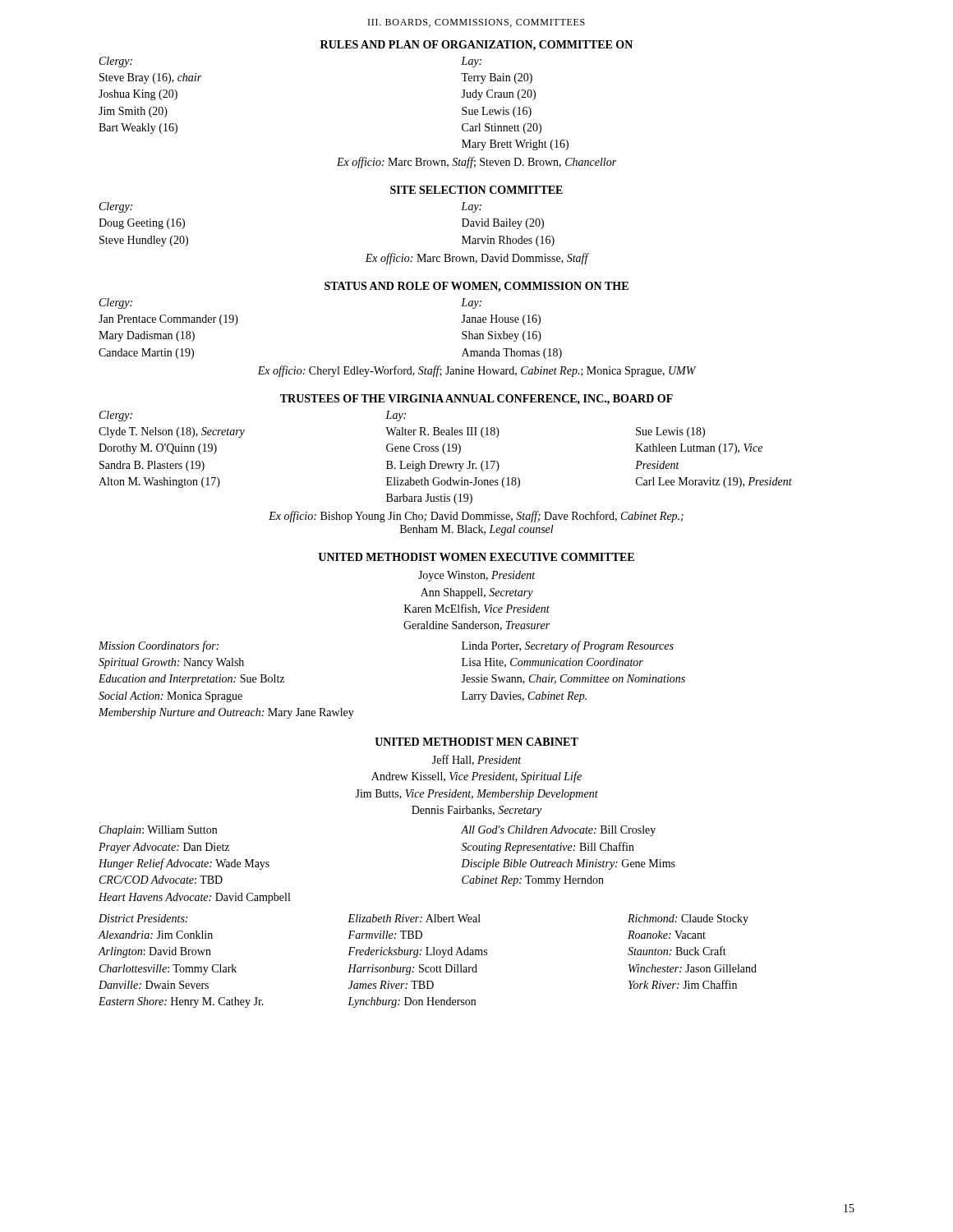Navigate to the region starting "Clergy: Doug Geeting (16) Steve Hundley (20)"

(x=476, y=233)
